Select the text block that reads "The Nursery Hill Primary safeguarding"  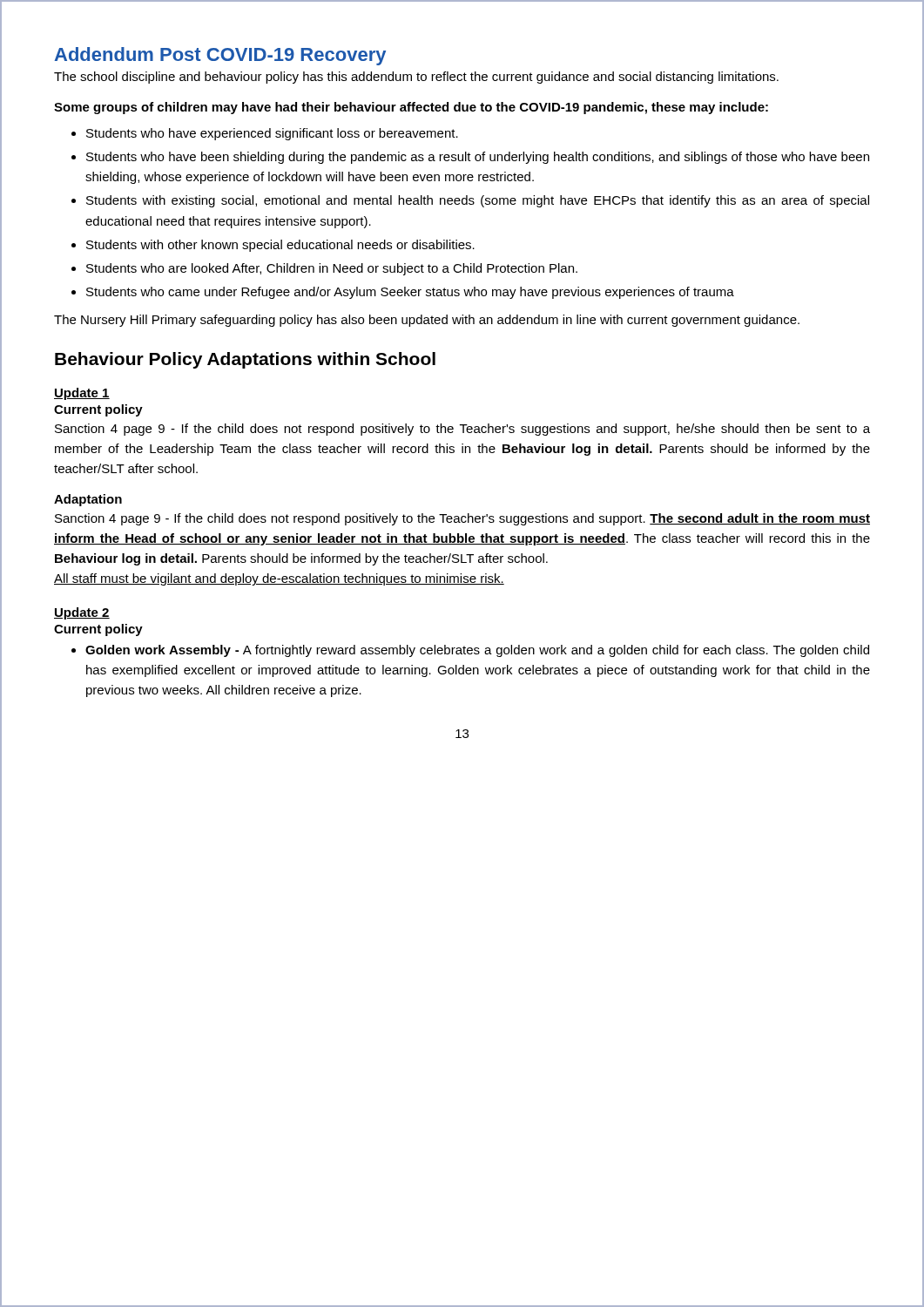427,319
